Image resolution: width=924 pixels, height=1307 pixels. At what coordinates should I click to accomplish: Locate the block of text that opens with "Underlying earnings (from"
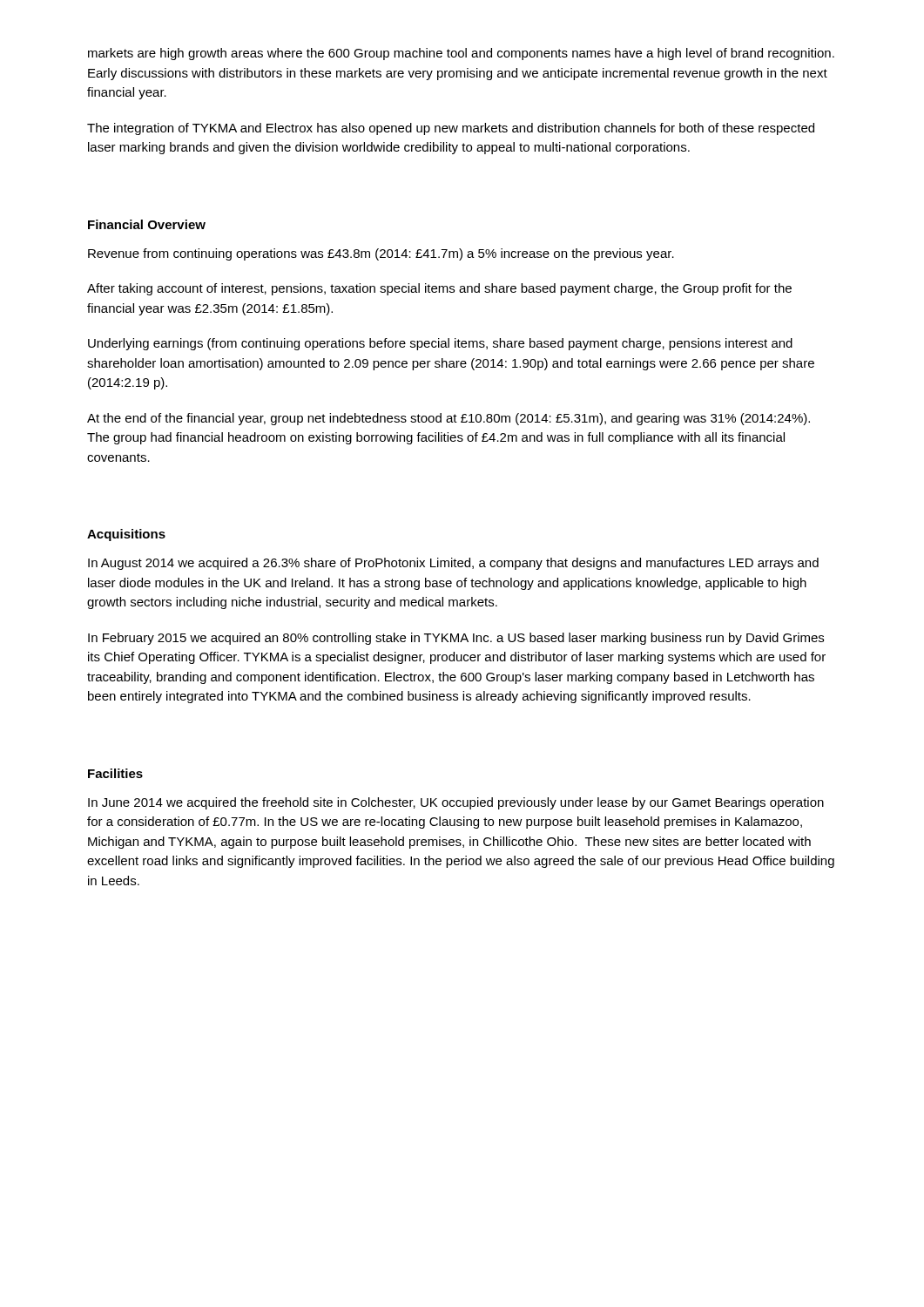tap(451, 362)
